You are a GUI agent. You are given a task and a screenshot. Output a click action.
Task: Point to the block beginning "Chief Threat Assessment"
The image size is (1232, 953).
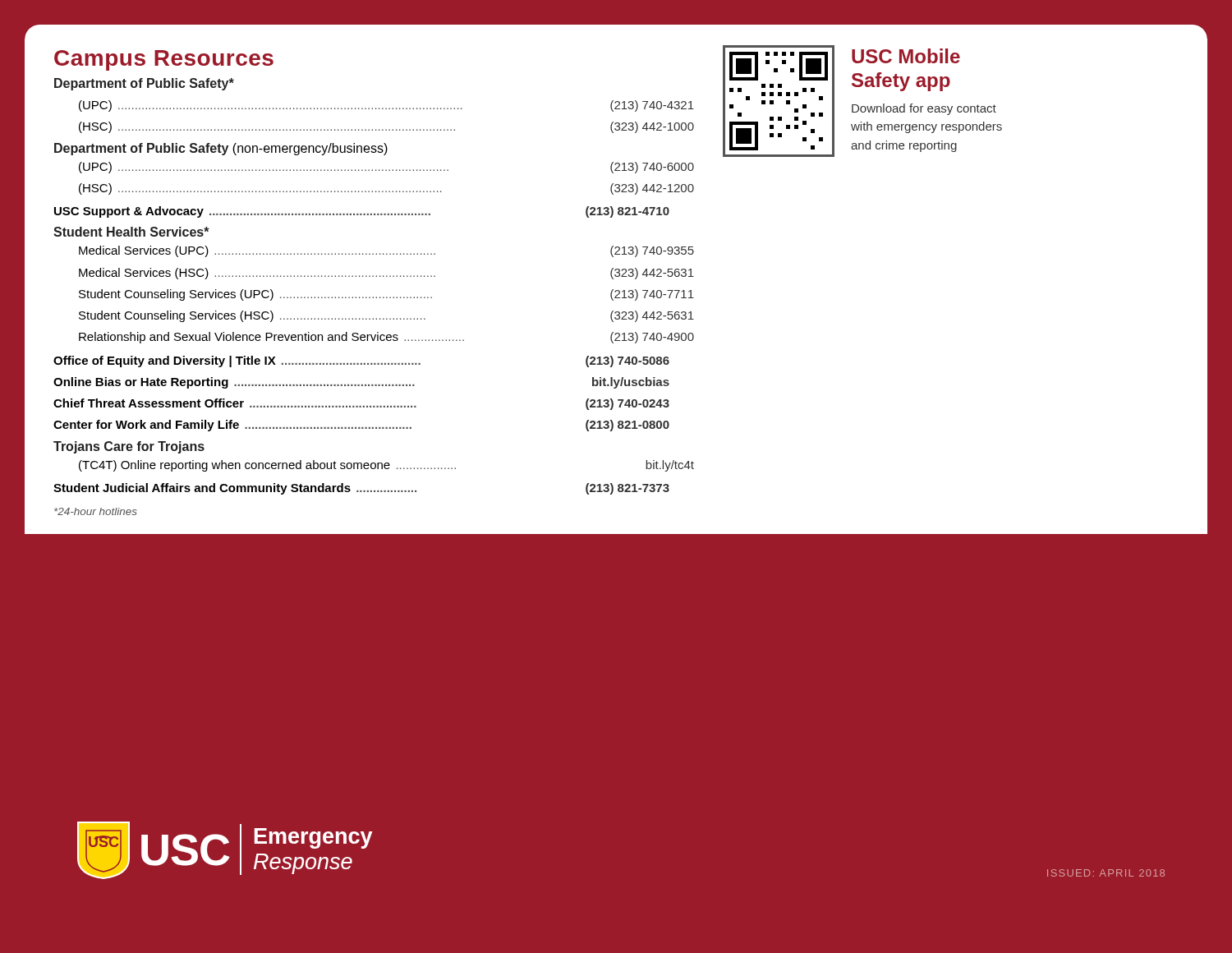point(361,404)
